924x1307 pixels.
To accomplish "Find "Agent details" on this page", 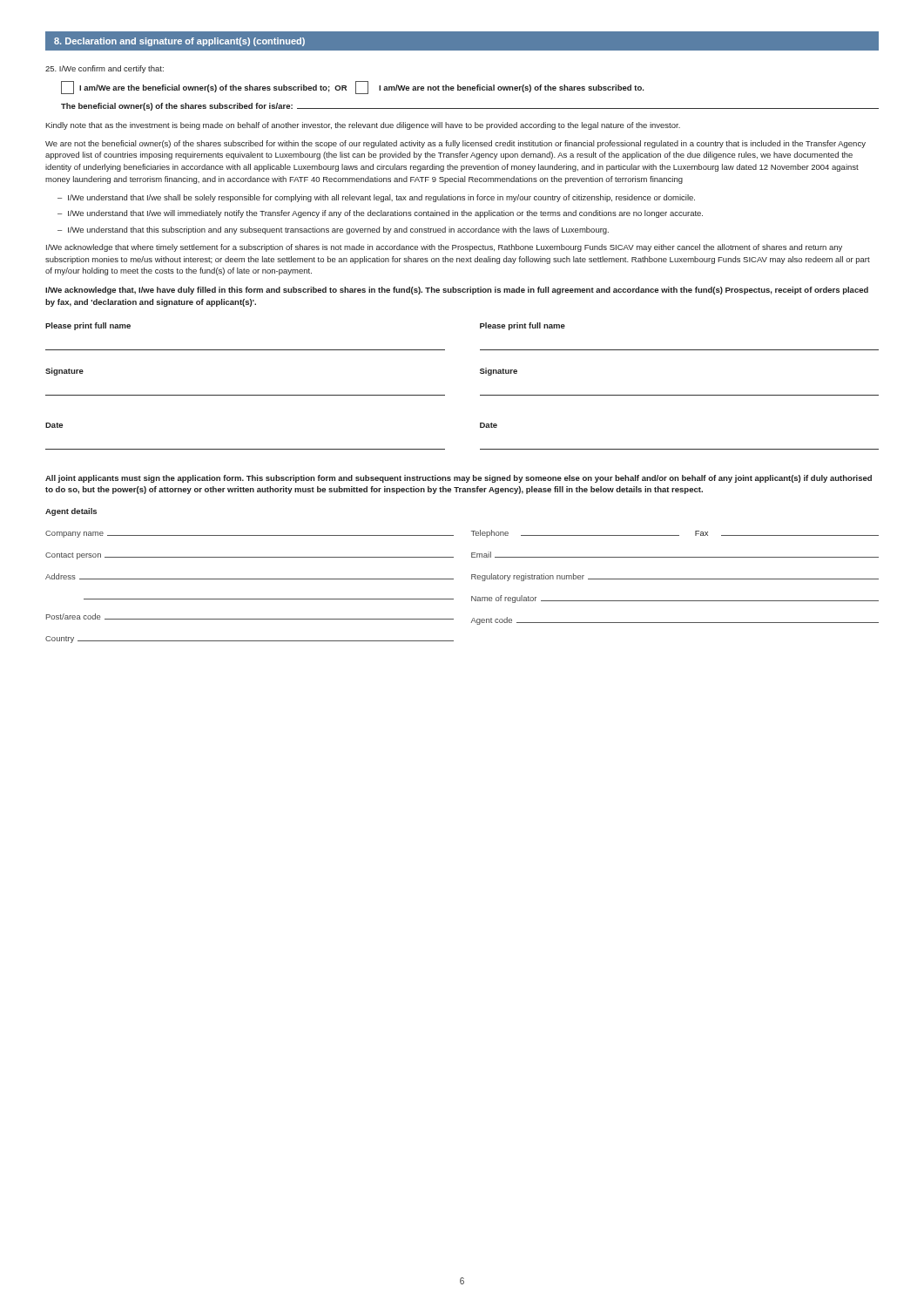I will [71, 512].
